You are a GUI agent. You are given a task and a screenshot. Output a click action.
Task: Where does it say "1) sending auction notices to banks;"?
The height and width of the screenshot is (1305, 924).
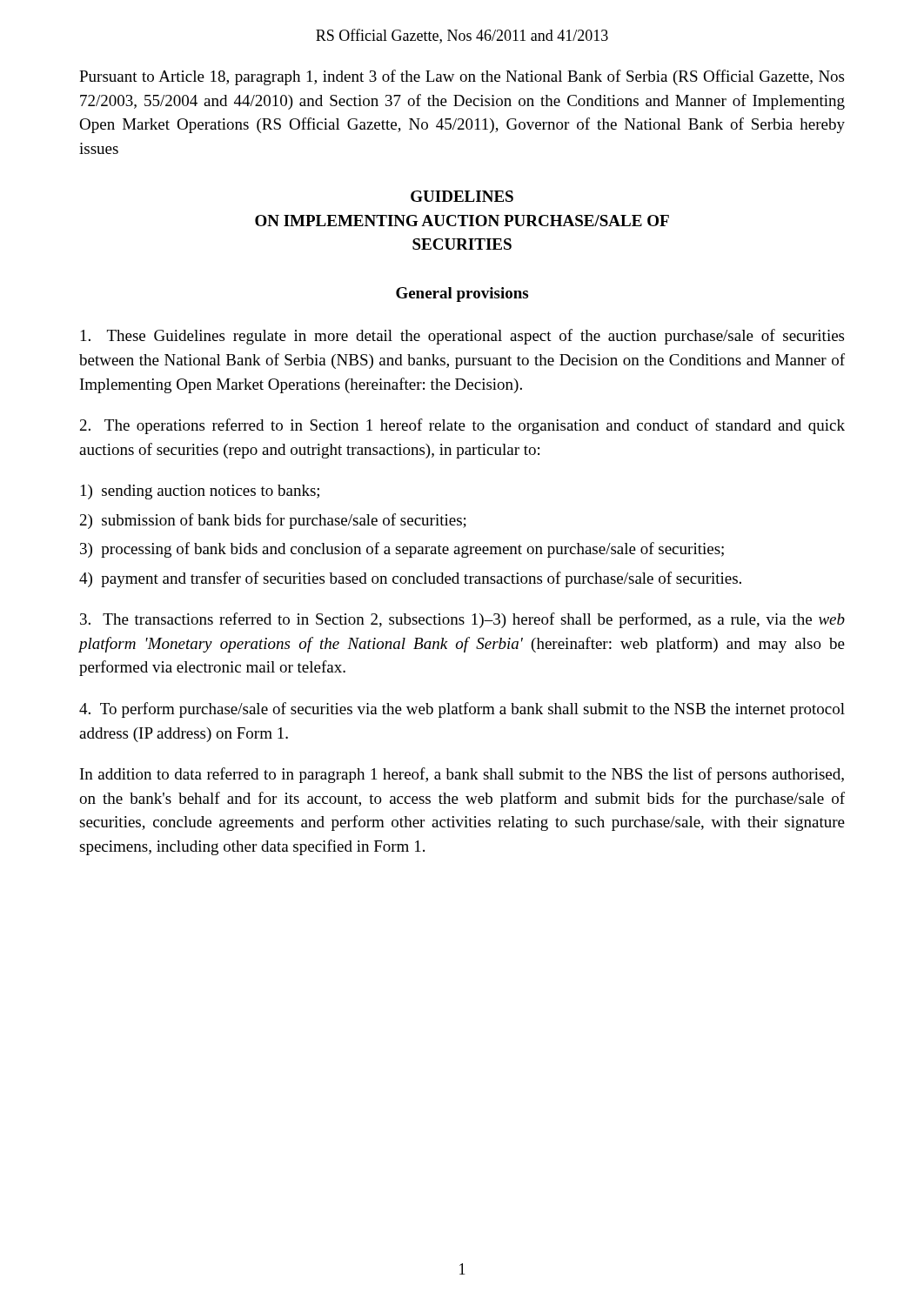pos(200,490)
